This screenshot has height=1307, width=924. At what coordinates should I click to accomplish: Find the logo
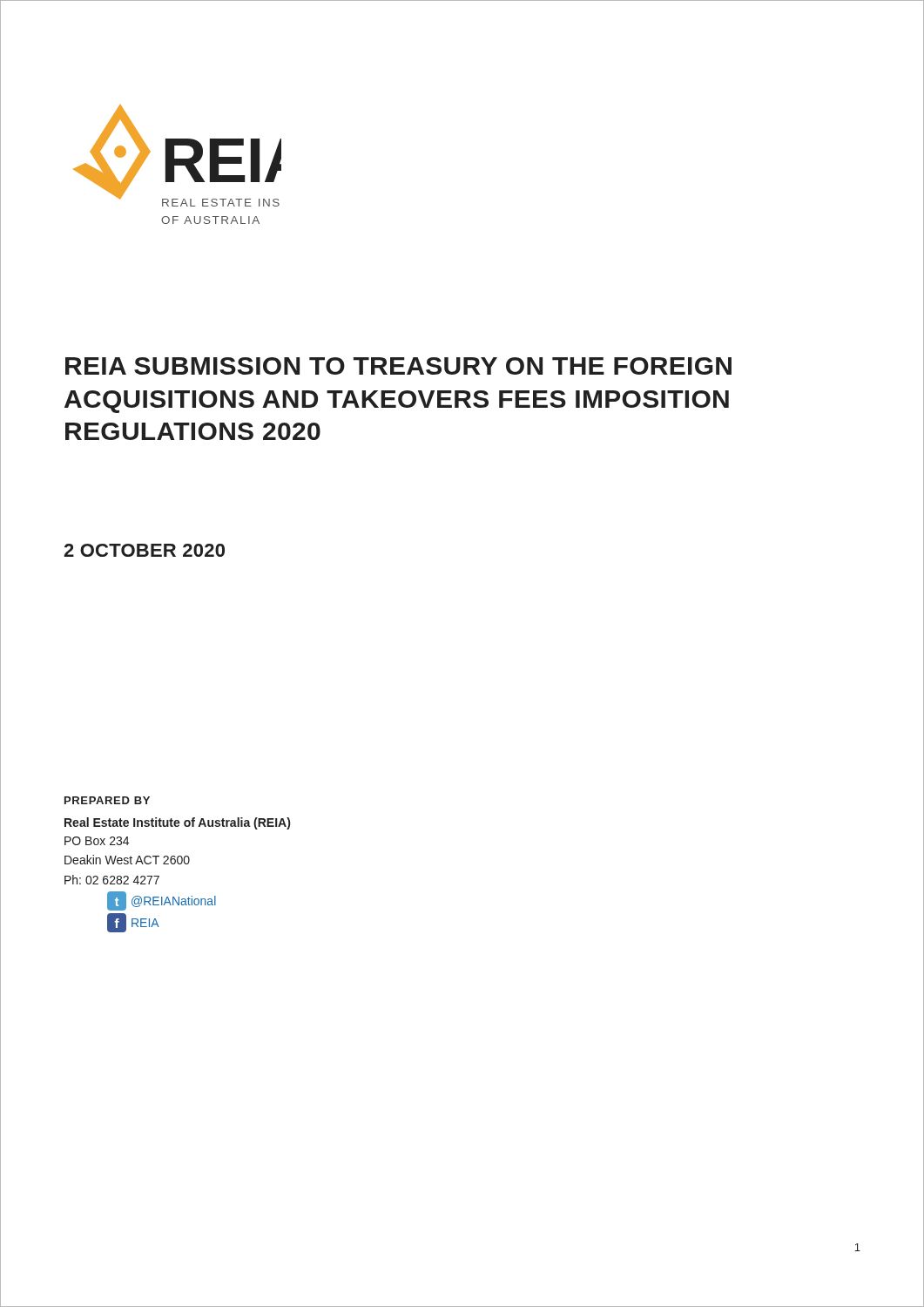(177, 187)
